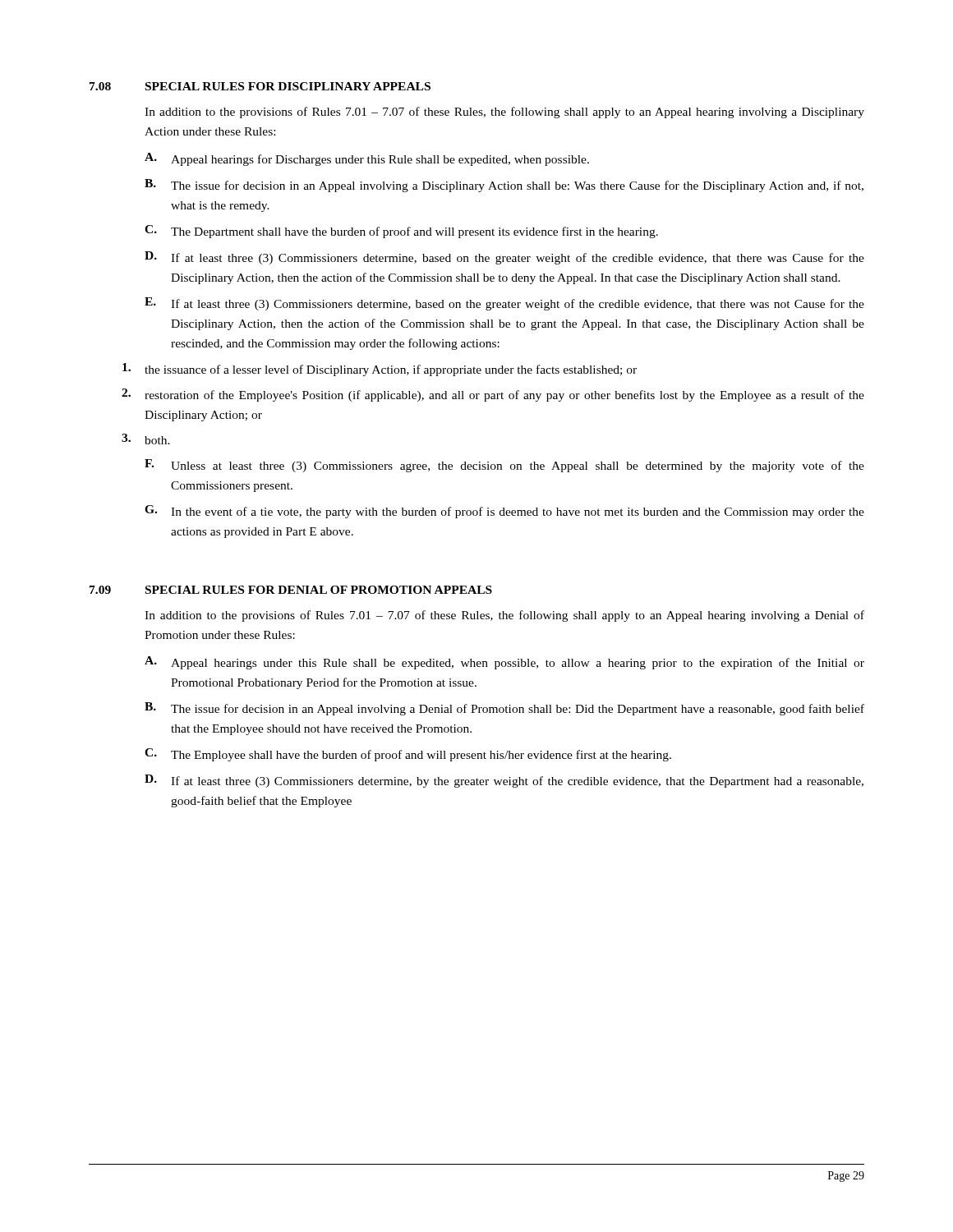The width and height of the screenshot is (953, 1232).
Task: Select the region starting "7.09 SPECIAL RULES FOR"
Action: pos(290,590)
